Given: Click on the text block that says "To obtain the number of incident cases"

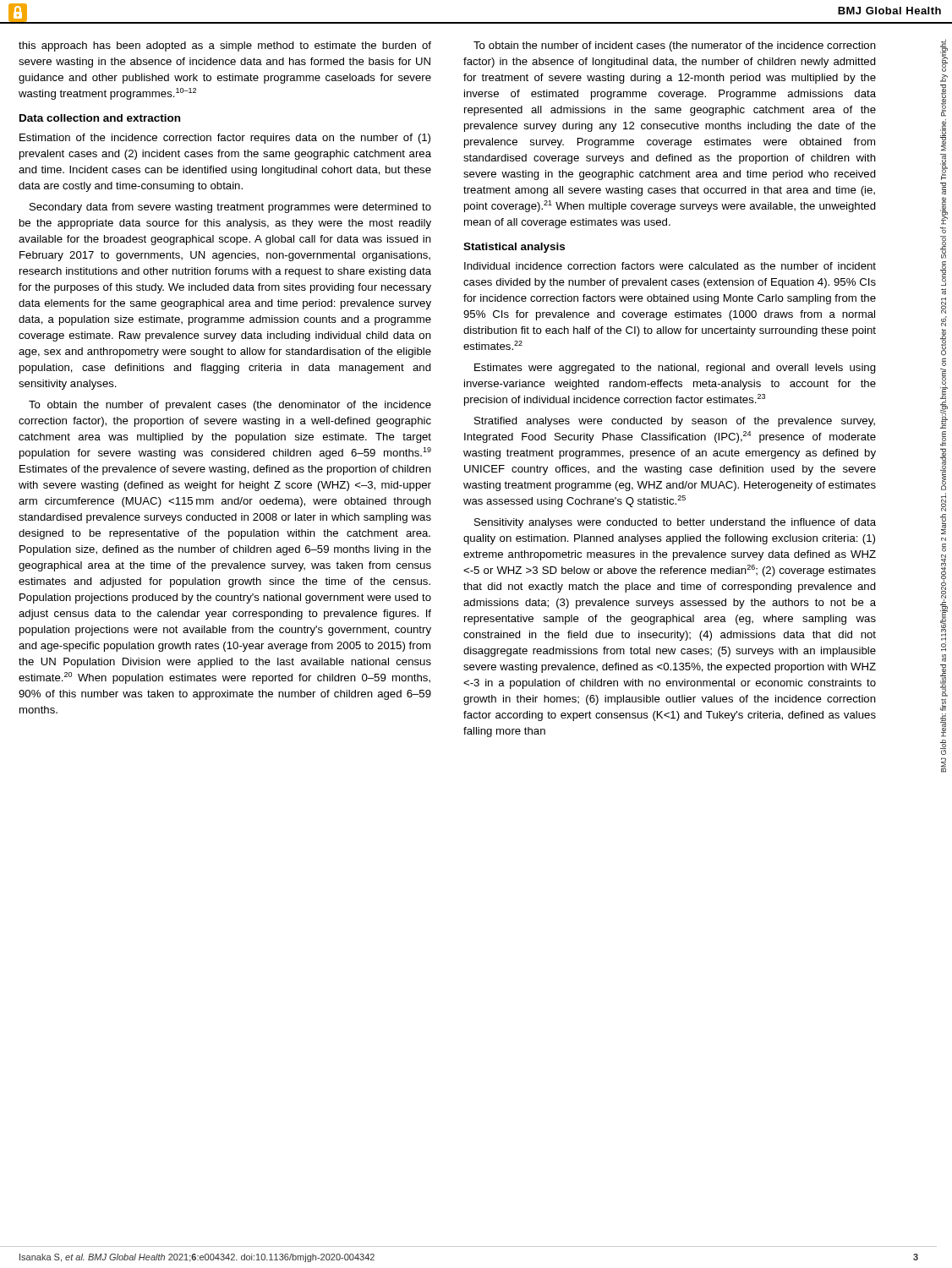Looking at the screenshot, I should (670, 134).
